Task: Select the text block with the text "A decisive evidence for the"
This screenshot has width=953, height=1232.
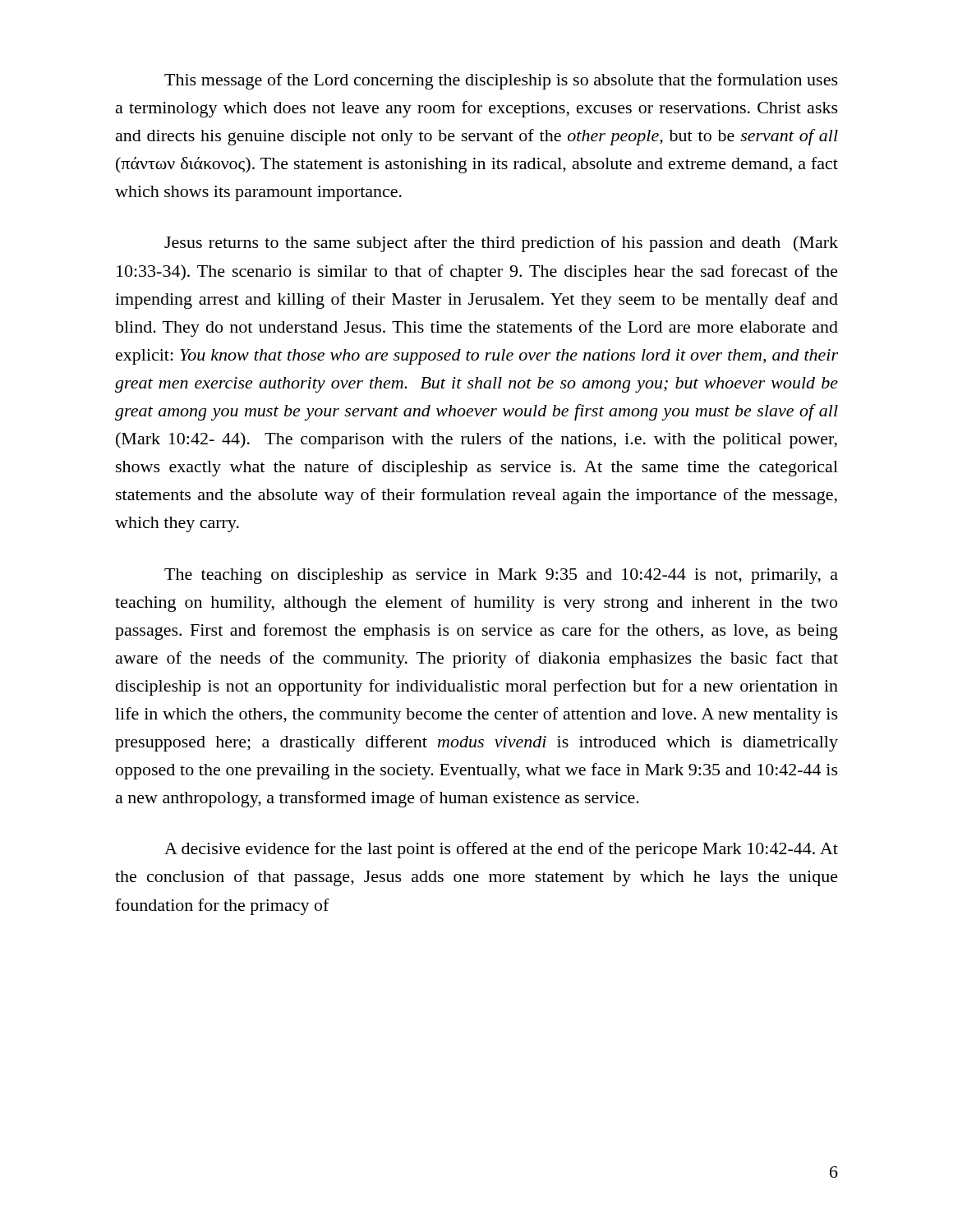Action: 476,876
